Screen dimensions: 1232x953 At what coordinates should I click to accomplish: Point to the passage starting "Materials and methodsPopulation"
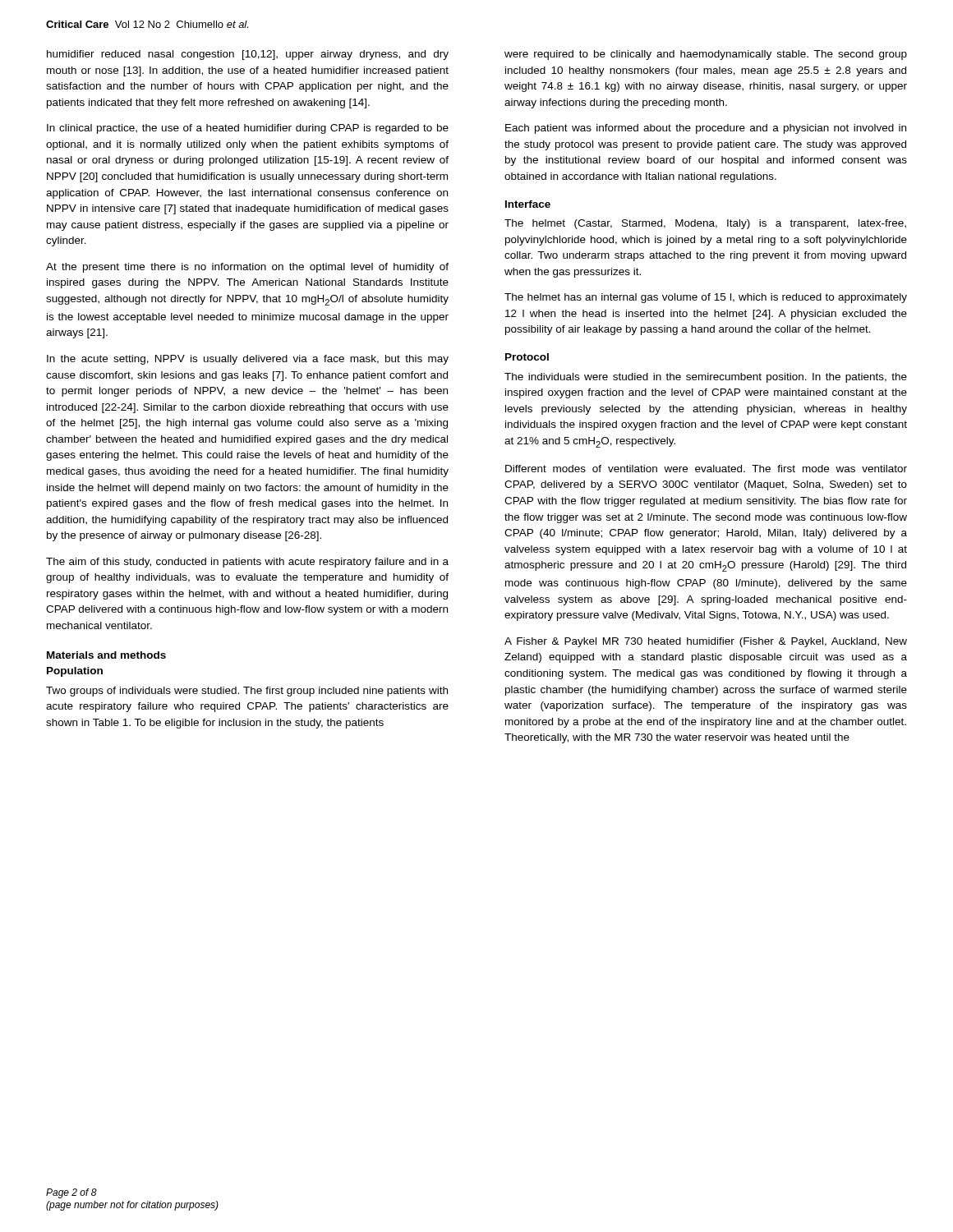(x=106, y=655)
